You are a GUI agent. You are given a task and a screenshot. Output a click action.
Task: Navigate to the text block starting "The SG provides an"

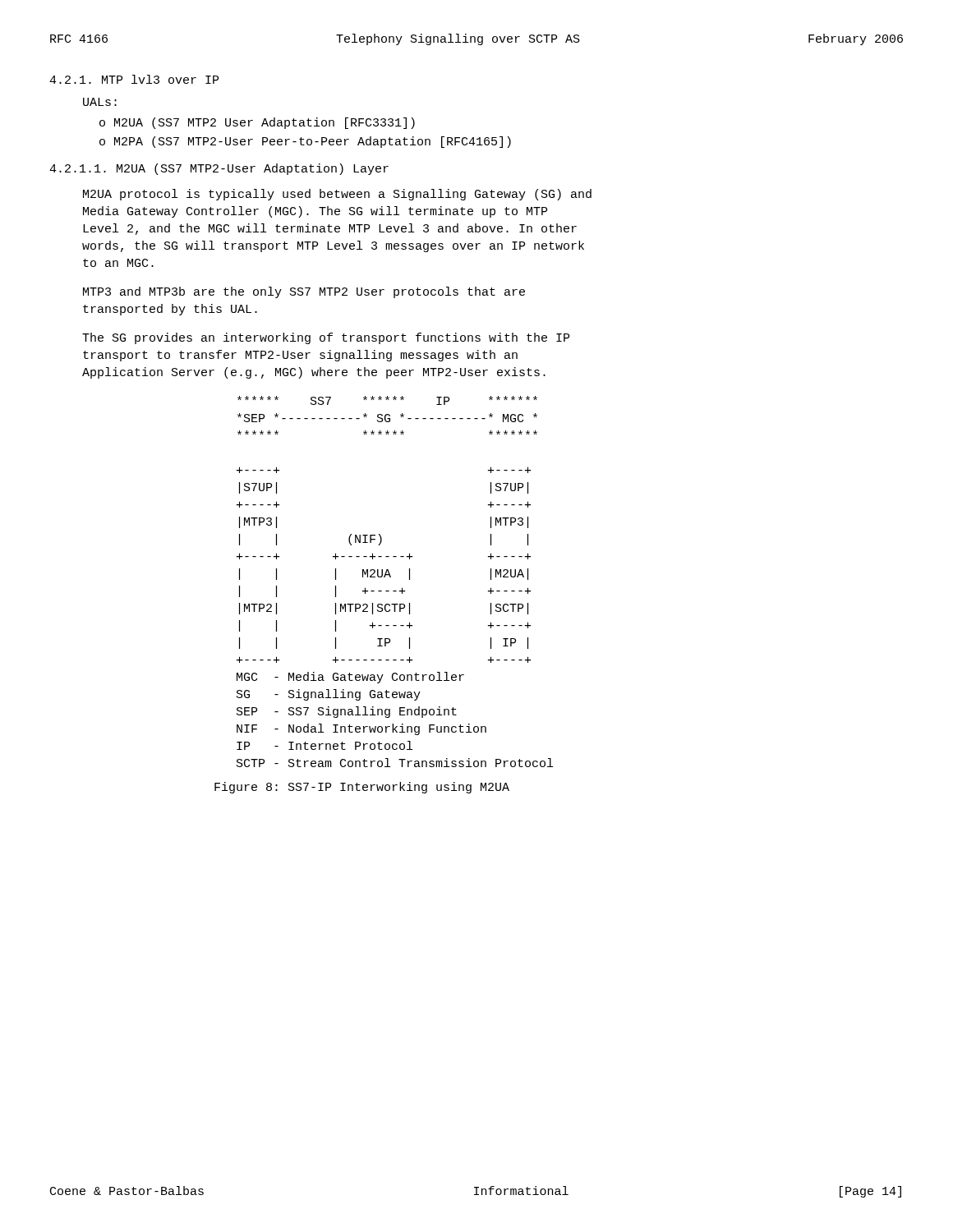click(x=326, y=356)
